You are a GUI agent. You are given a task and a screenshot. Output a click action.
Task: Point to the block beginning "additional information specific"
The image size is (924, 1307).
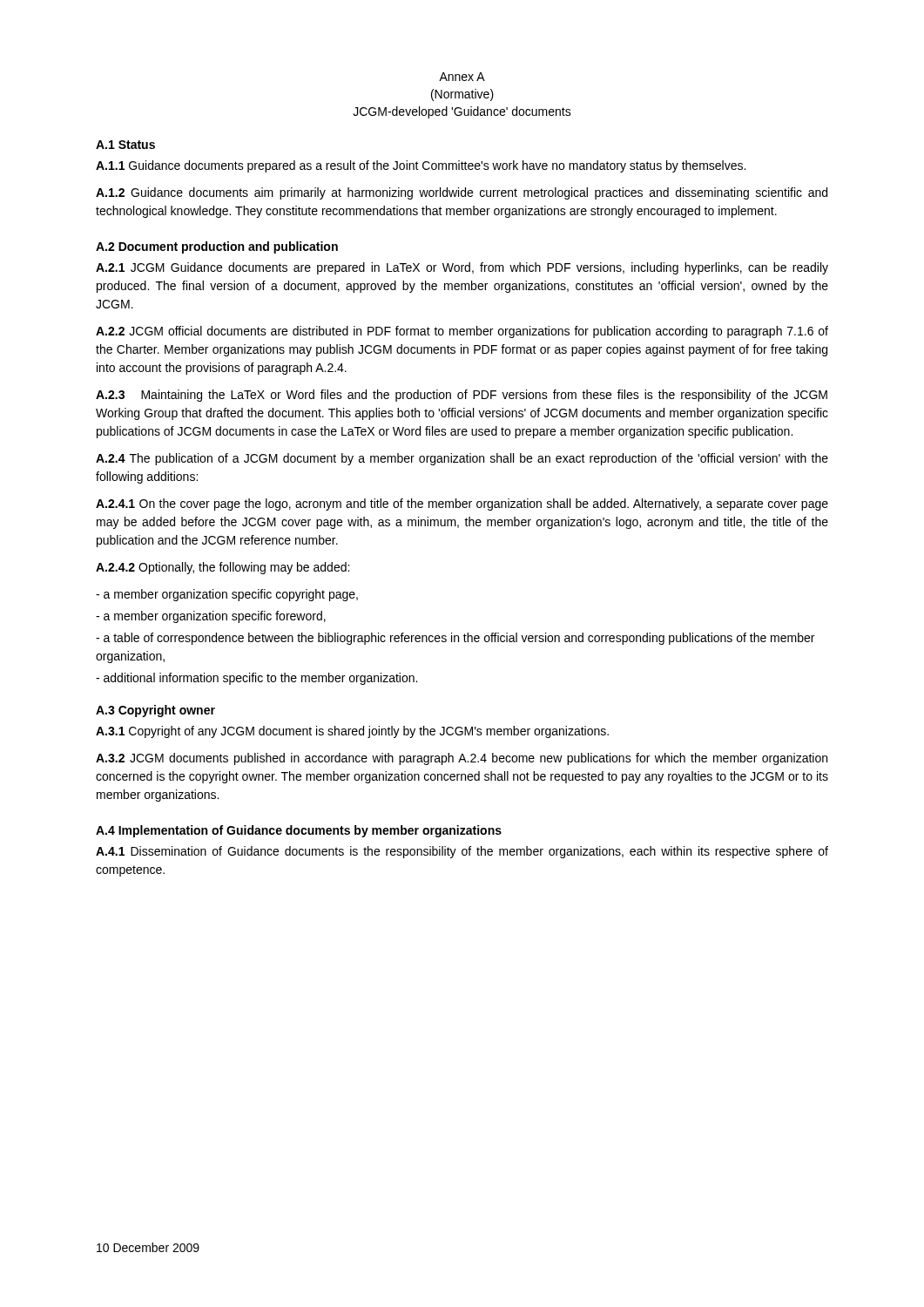point(257,678)
